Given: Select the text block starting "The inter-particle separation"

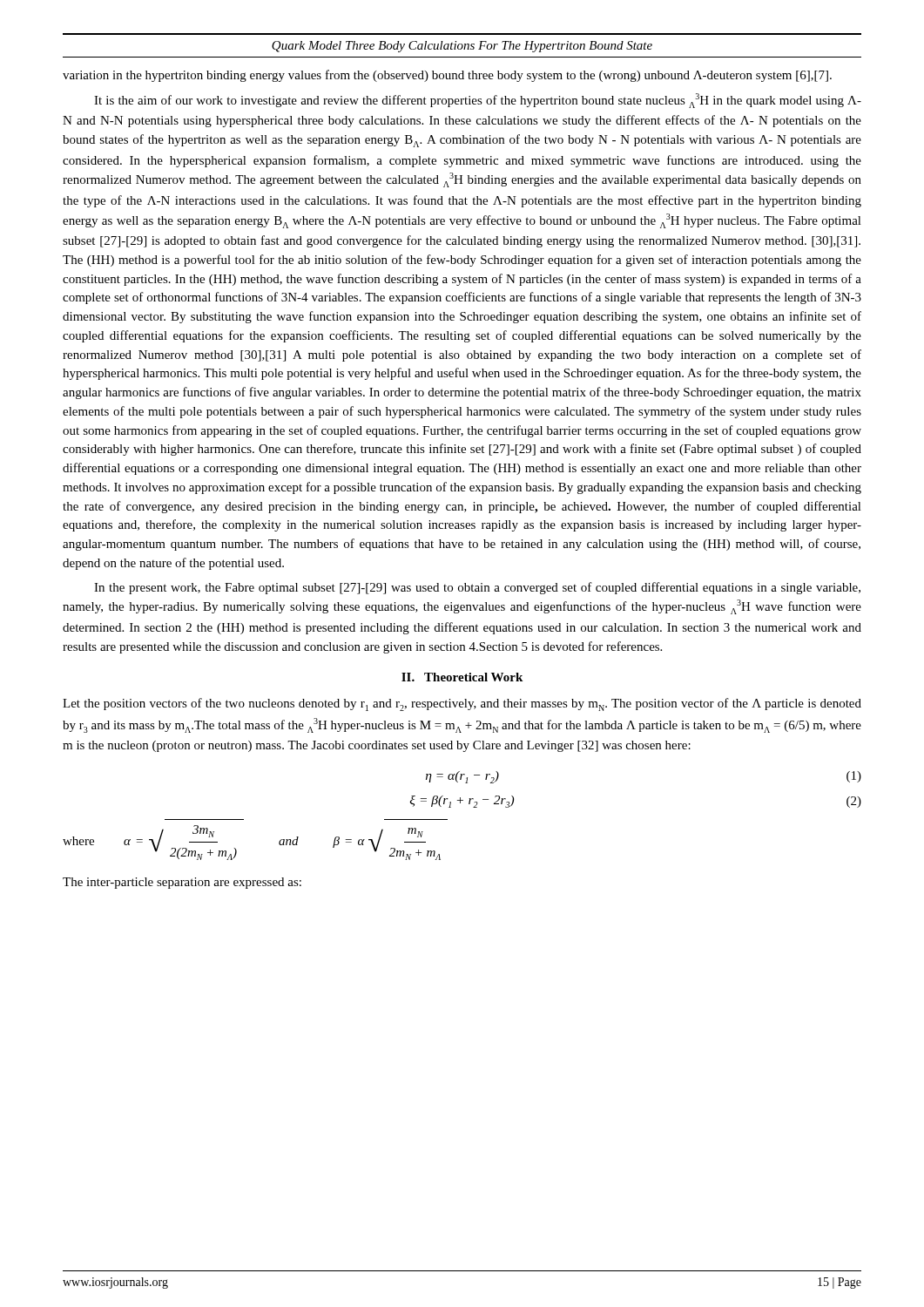Looking at the screenshot, I should point(182,883).
